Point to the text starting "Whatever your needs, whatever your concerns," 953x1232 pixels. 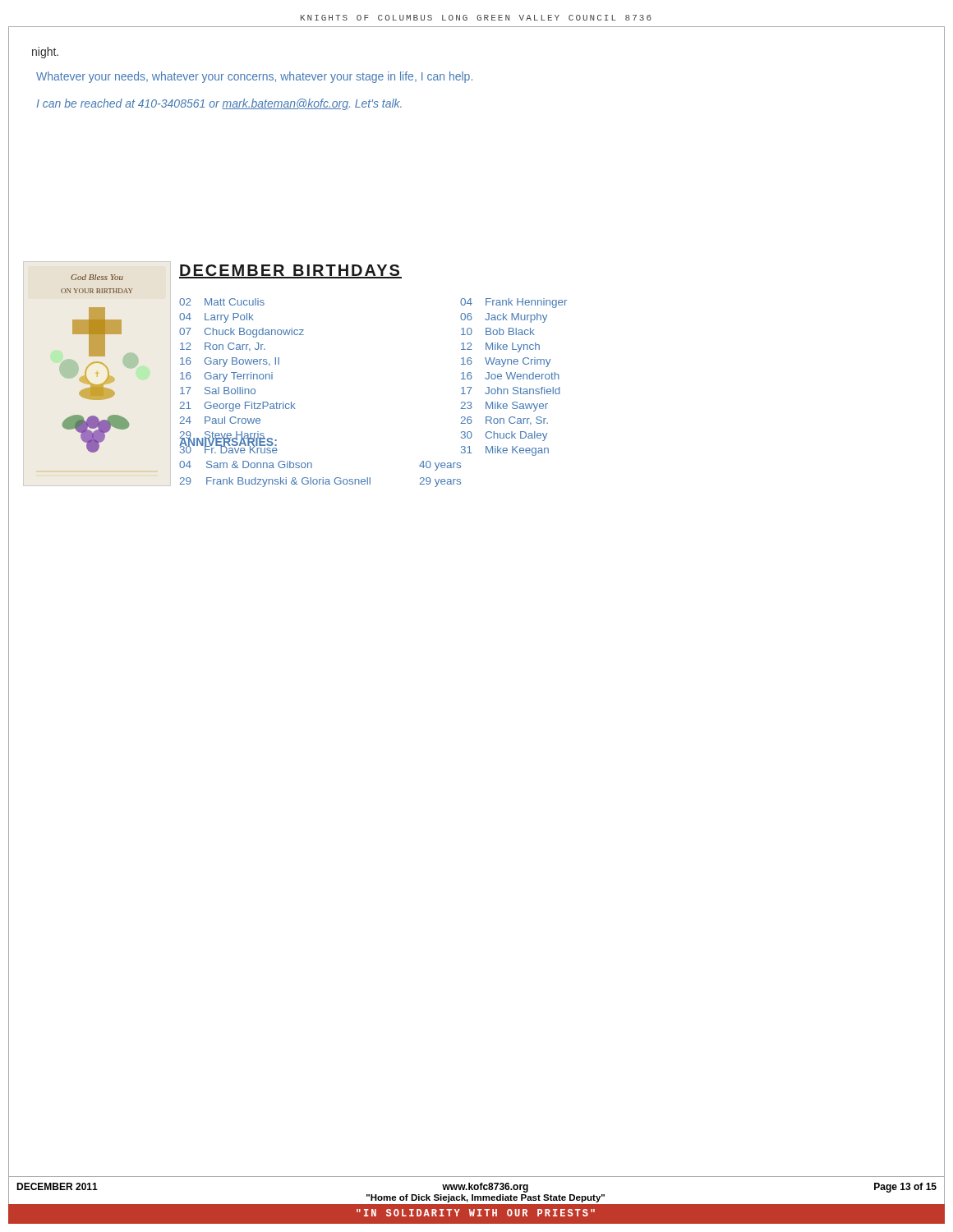pyautogui.click(x=255, y=76)
